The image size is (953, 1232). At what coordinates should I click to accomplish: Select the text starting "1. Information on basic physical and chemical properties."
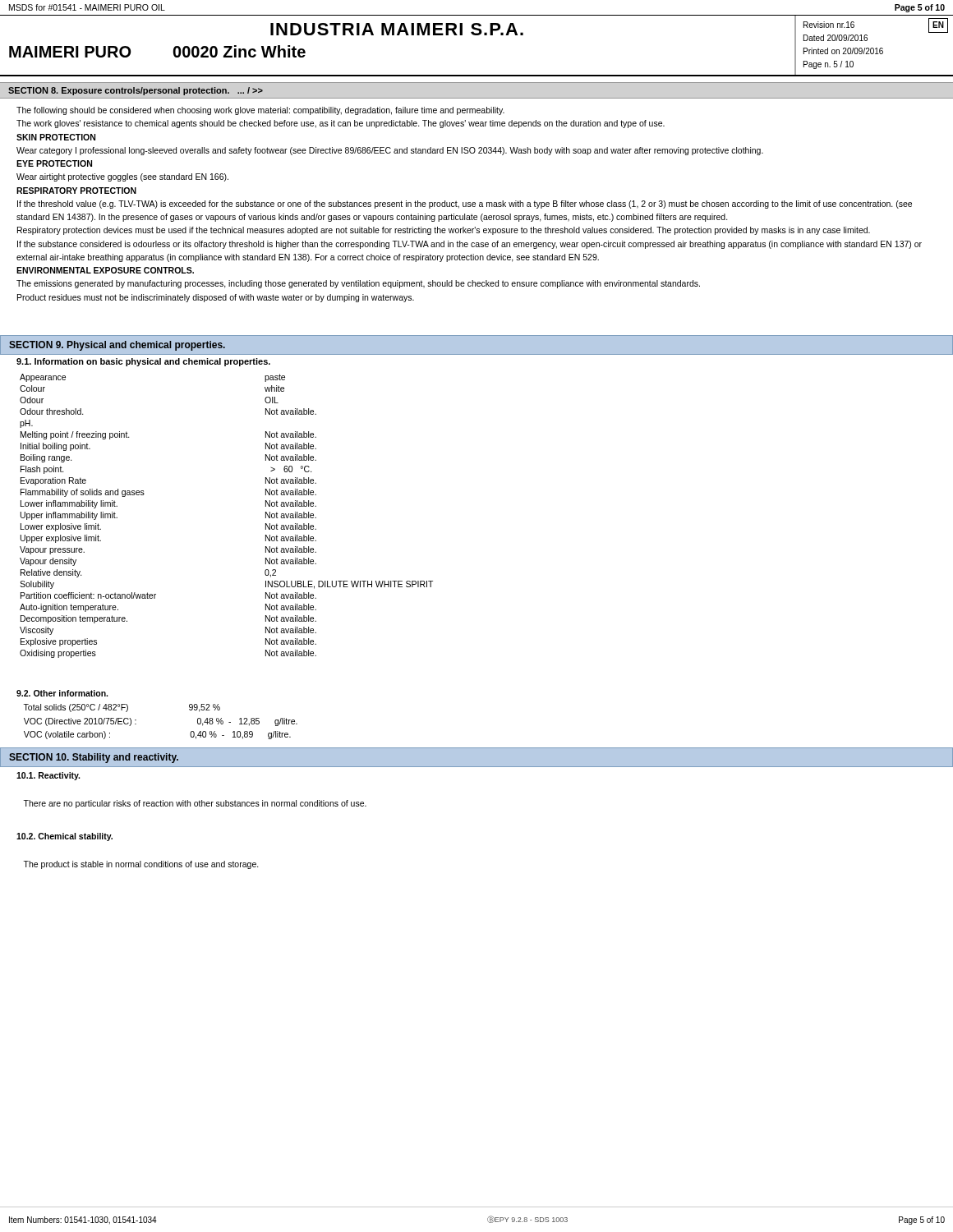[x=143, y=361]
